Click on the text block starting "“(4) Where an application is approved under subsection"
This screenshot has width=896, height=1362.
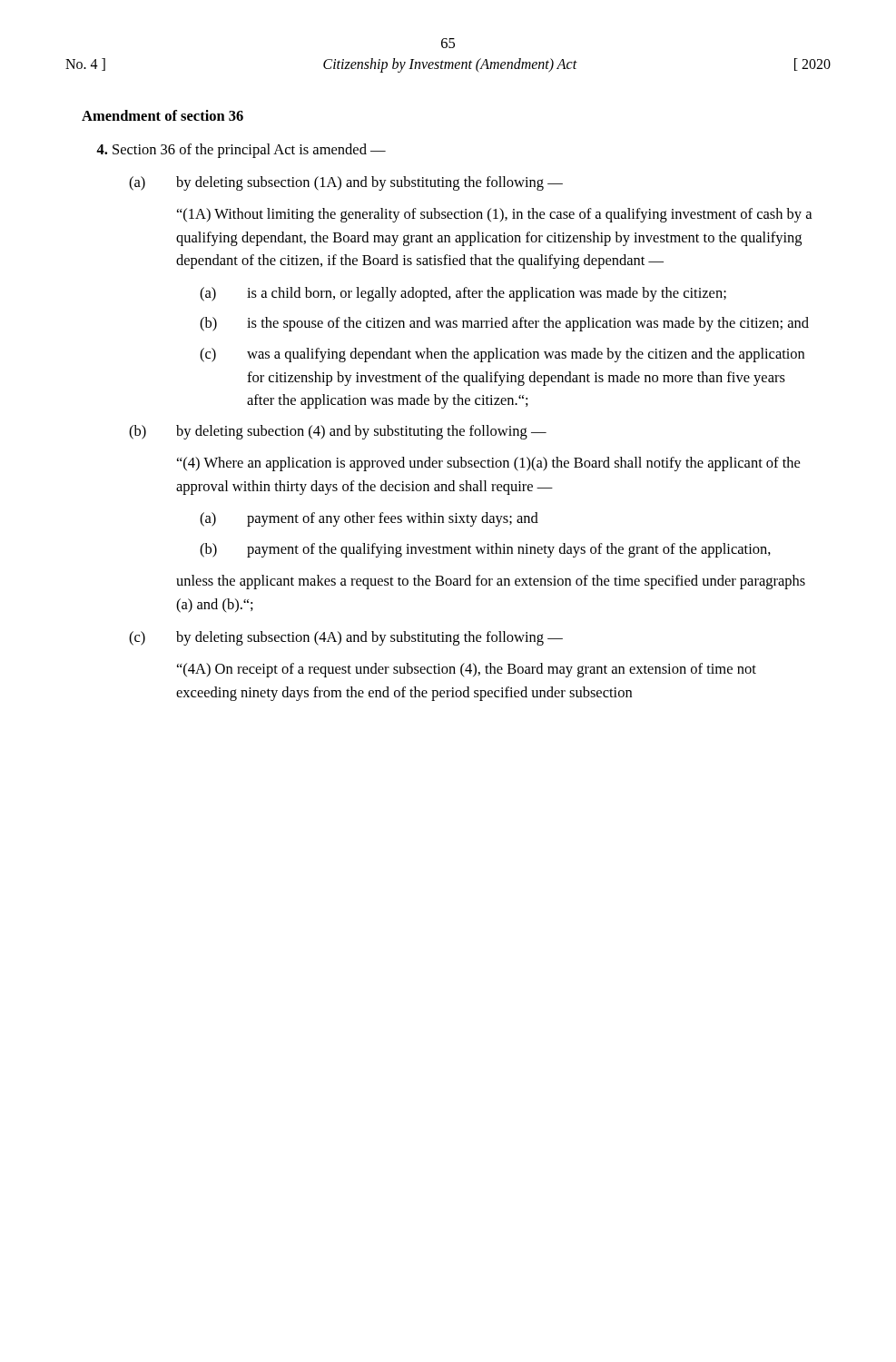coord(488,474)
